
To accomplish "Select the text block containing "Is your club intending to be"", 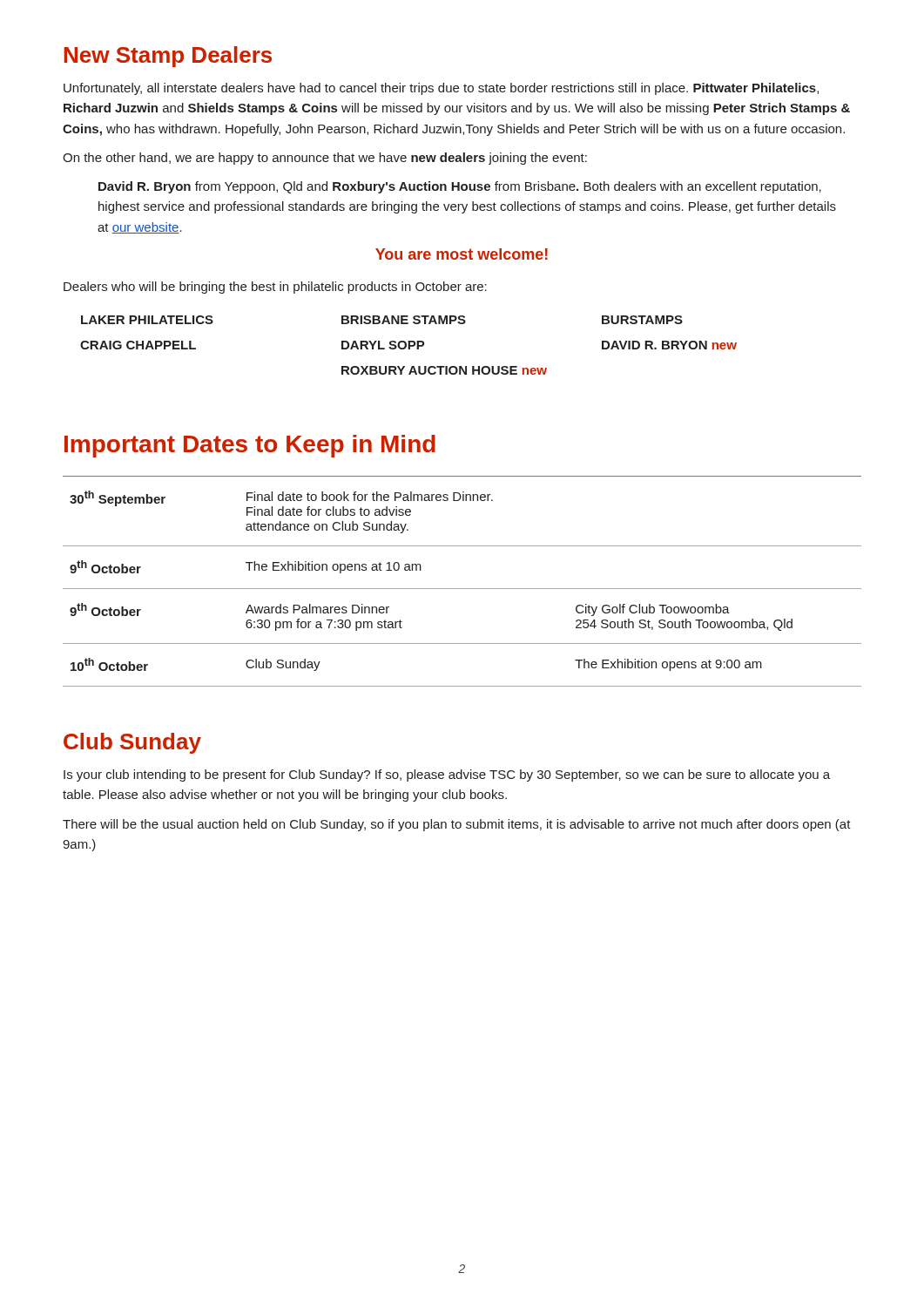I will (446, 785).
